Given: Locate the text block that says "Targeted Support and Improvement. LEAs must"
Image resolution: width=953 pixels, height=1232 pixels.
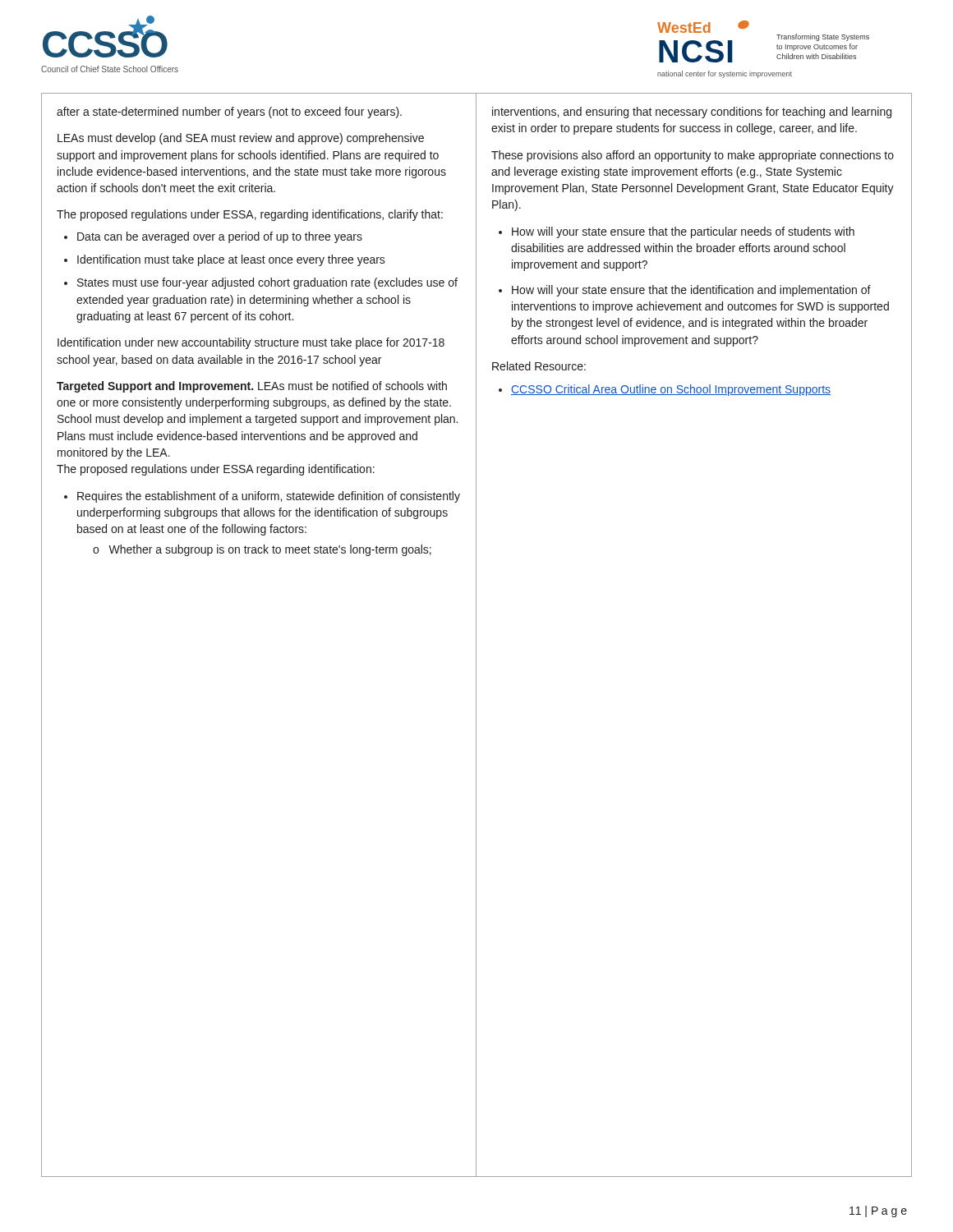Looking at the screenshot, I should (258, 428).
